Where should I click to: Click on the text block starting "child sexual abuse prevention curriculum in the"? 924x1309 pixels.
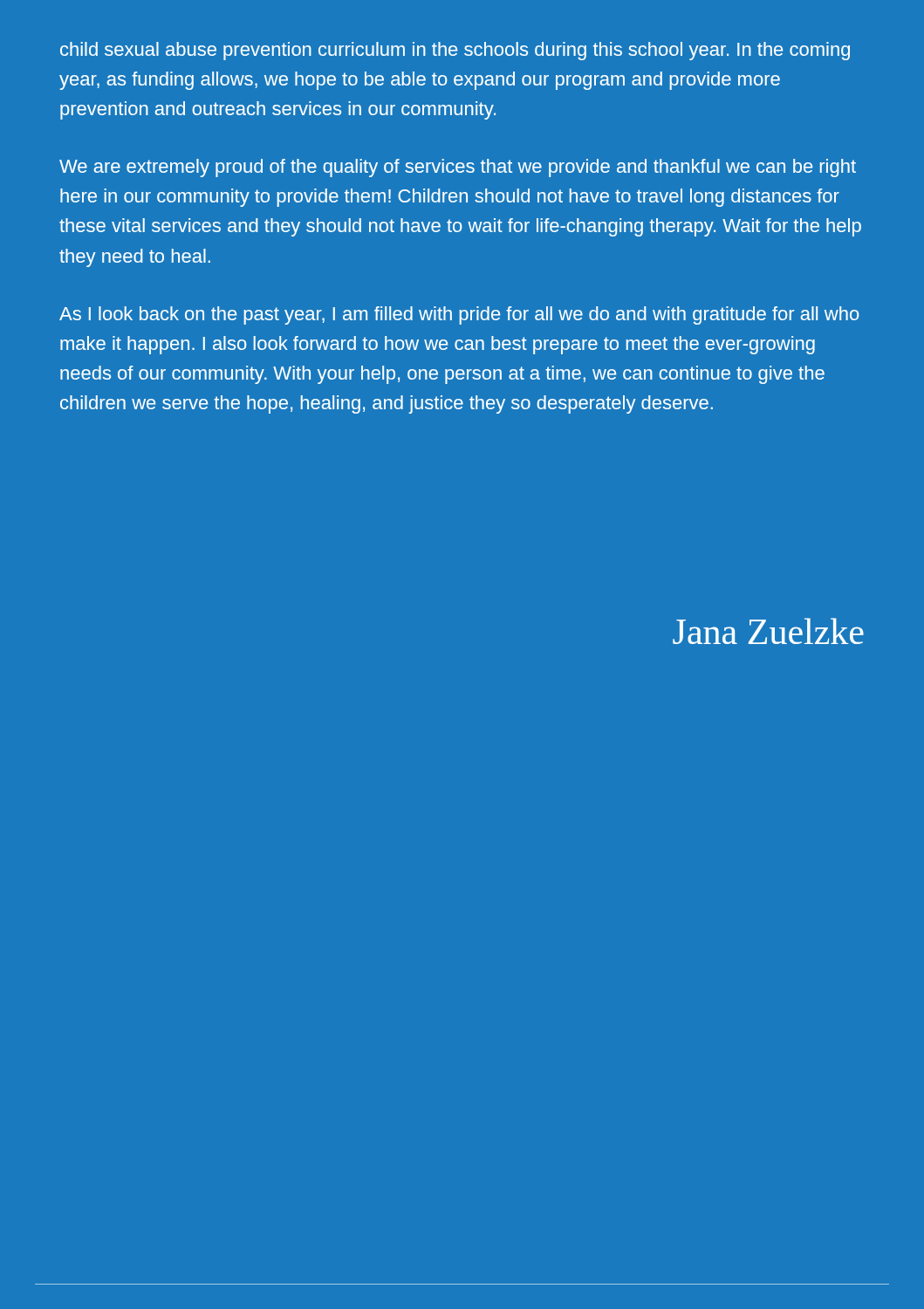point(455,79)
